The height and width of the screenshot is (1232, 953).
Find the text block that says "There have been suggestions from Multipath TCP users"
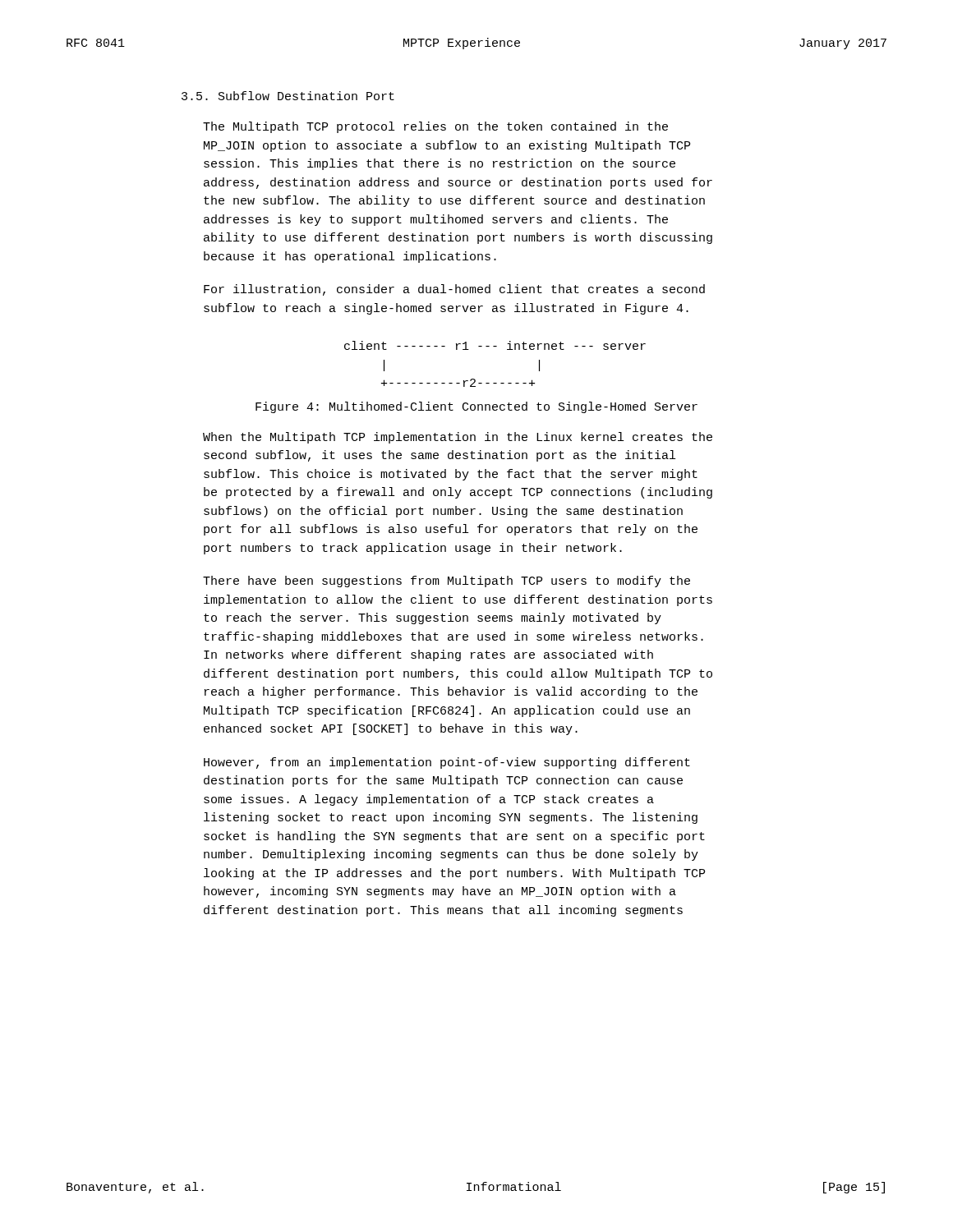(x=447, y=656)
